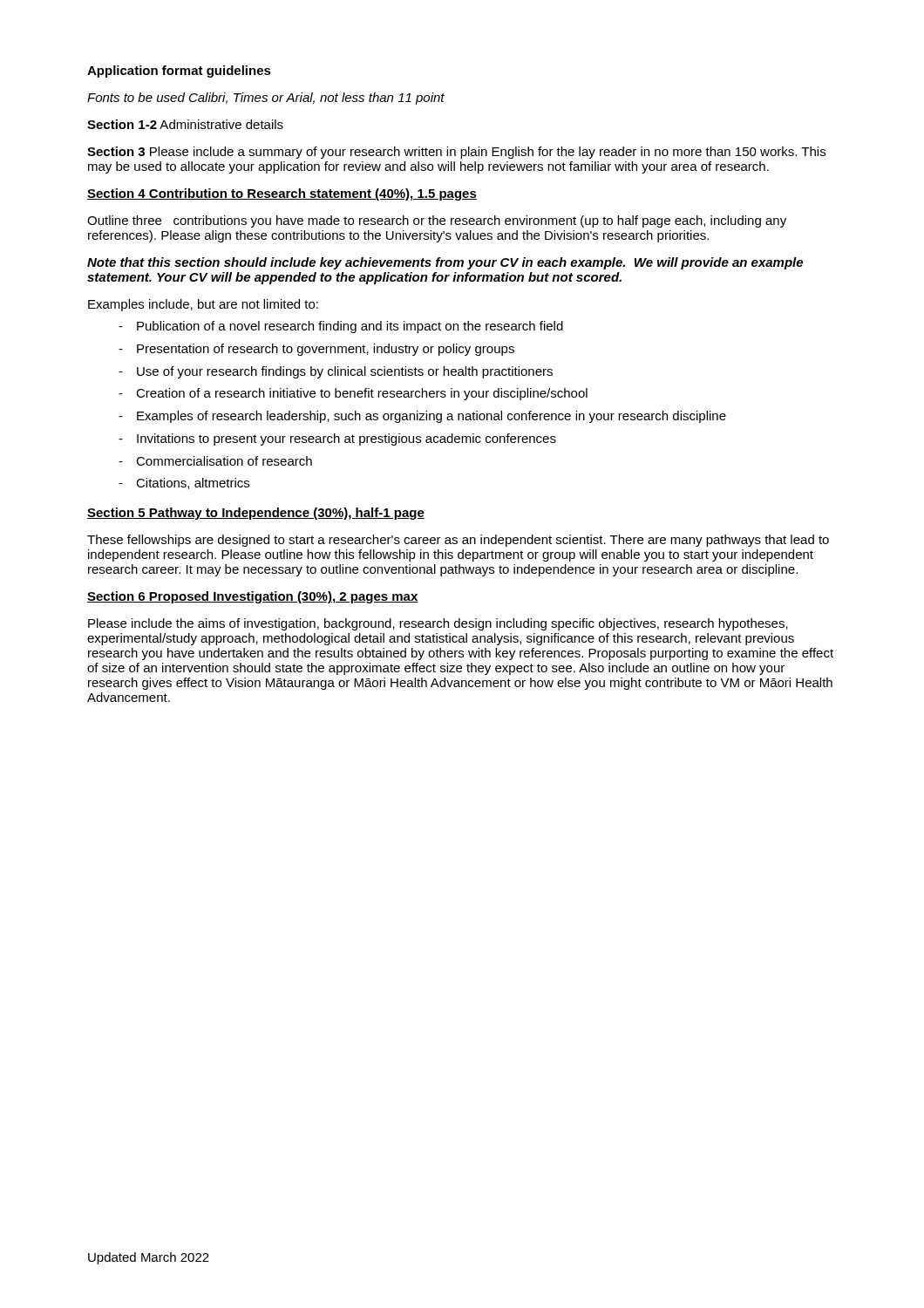Find the block on this page that starts "Examples of research"

click(431, 415)
